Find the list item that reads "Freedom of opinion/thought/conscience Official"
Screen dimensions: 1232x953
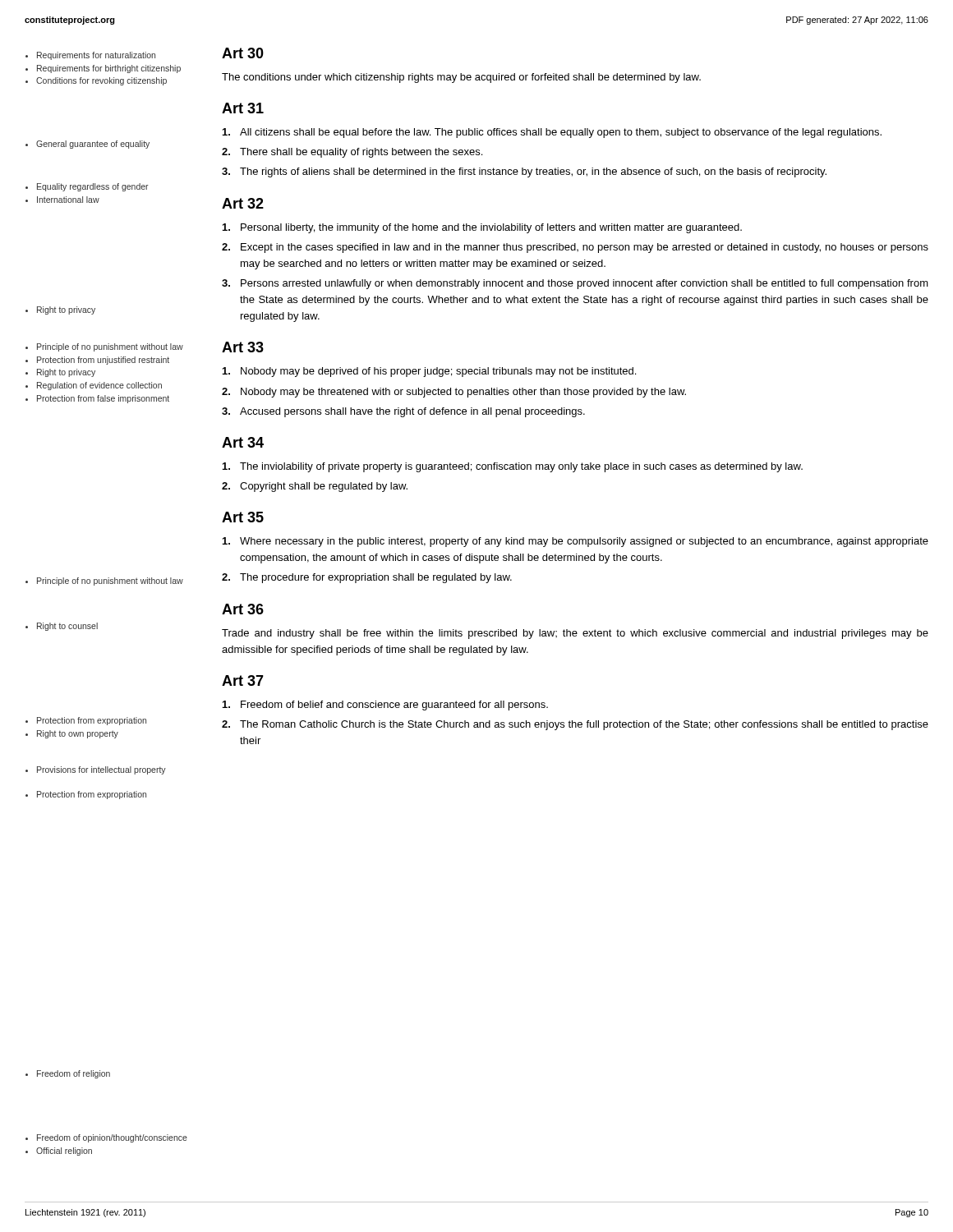click(111, 1144)
